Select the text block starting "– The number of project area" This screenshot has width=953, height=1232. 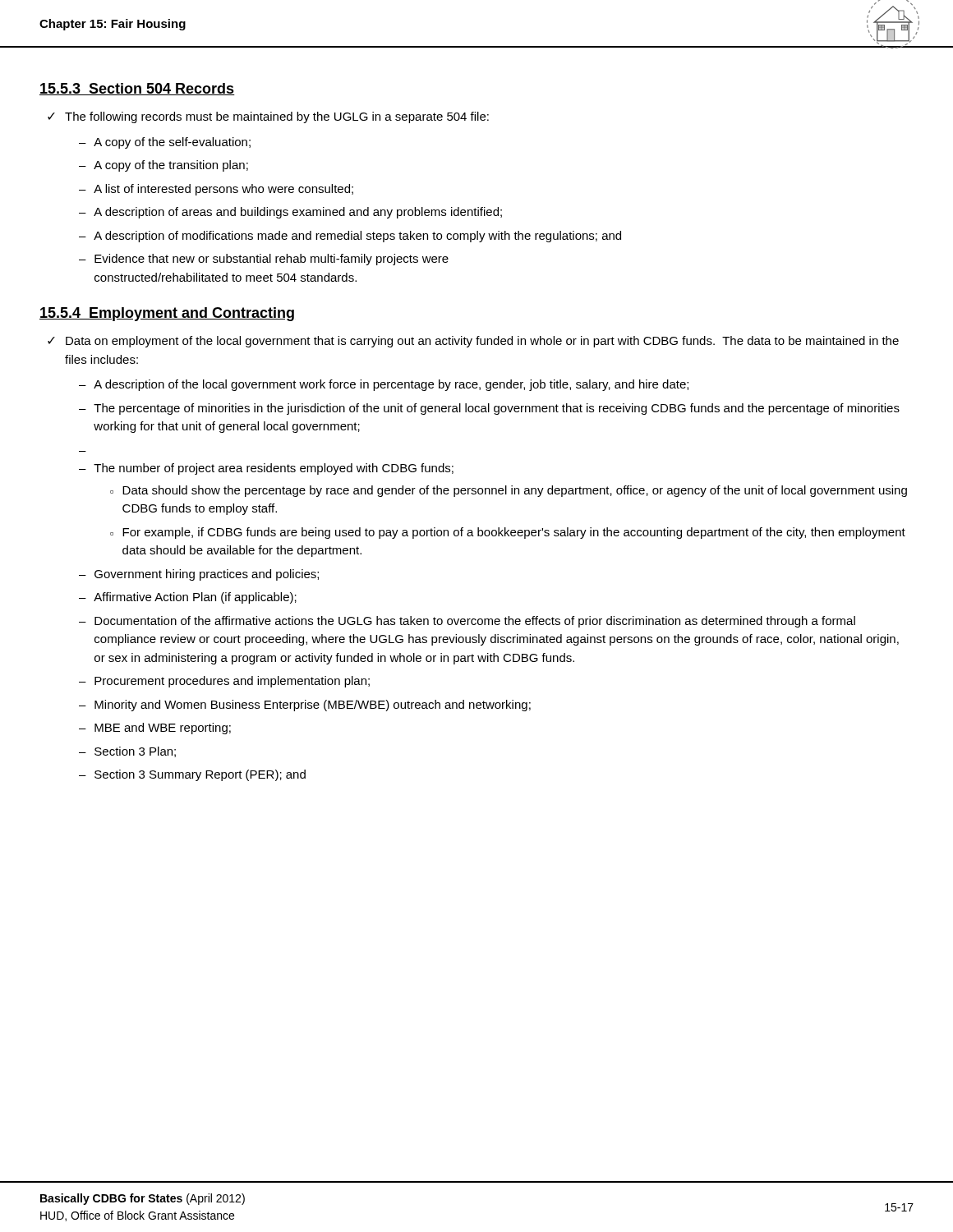[266, 469]
